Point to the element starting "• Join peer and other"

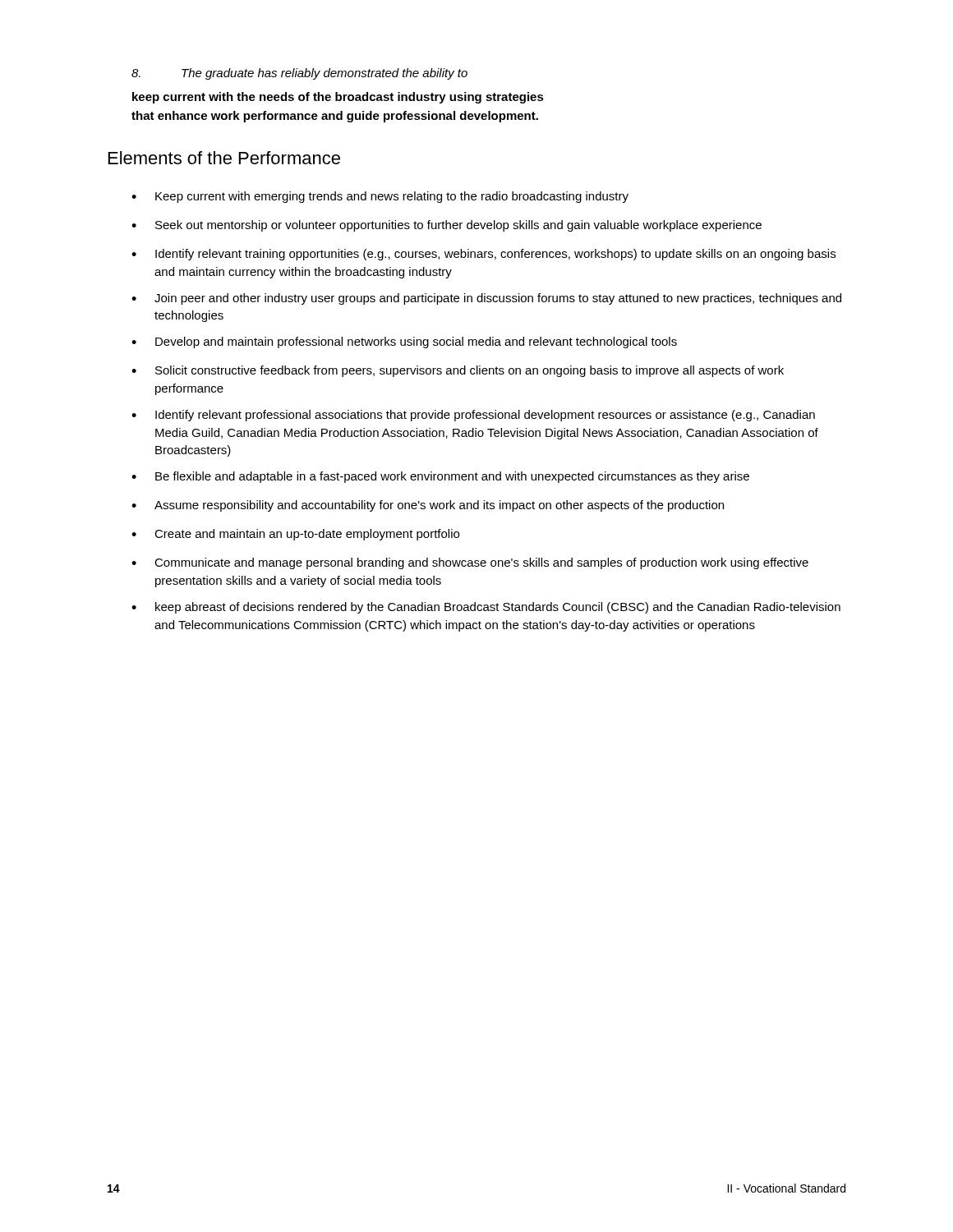pyautogui.click(x=489, y=307)
